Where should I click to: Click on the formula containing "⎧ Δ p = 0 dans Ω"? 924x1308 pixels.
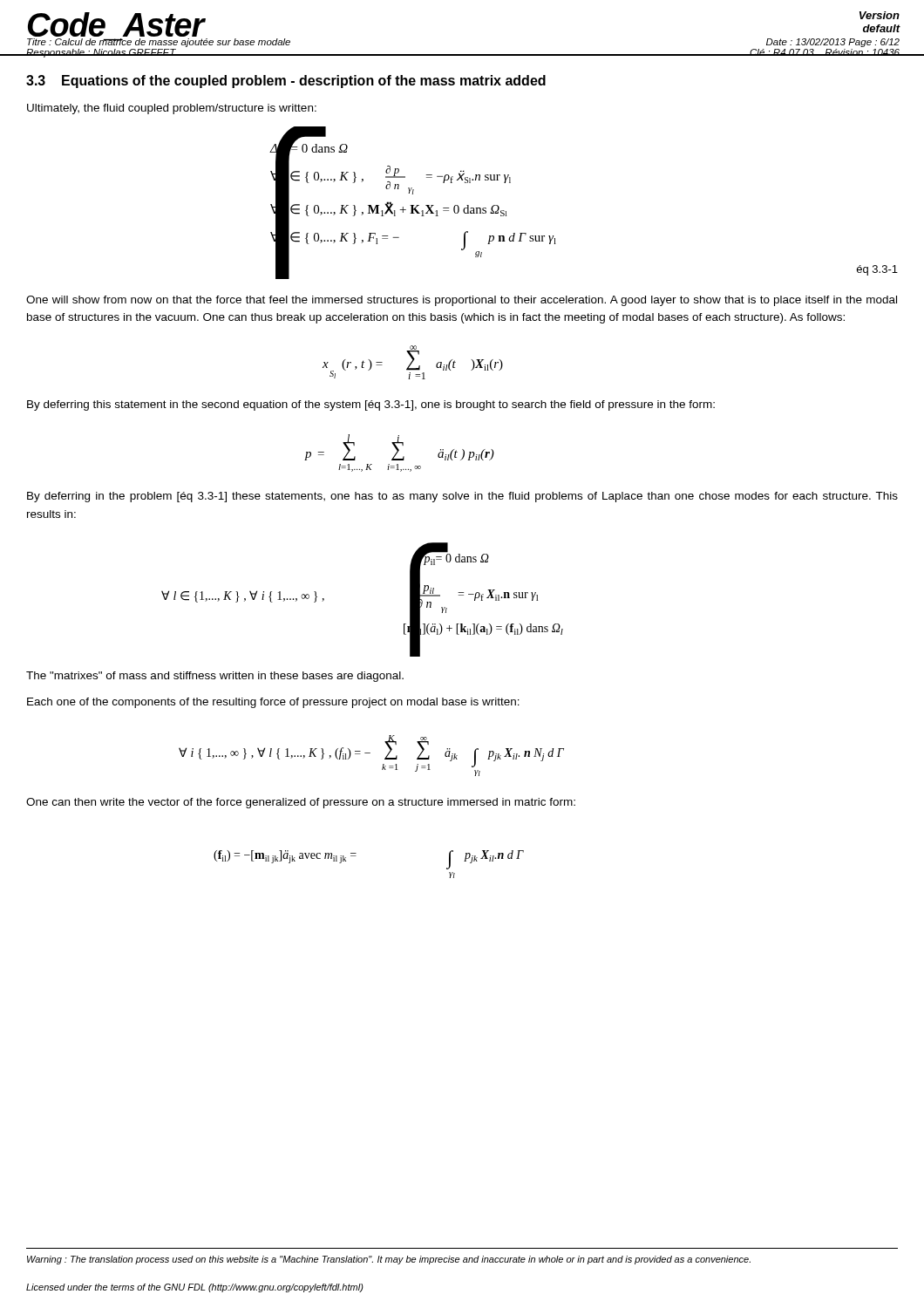[558, 202]
